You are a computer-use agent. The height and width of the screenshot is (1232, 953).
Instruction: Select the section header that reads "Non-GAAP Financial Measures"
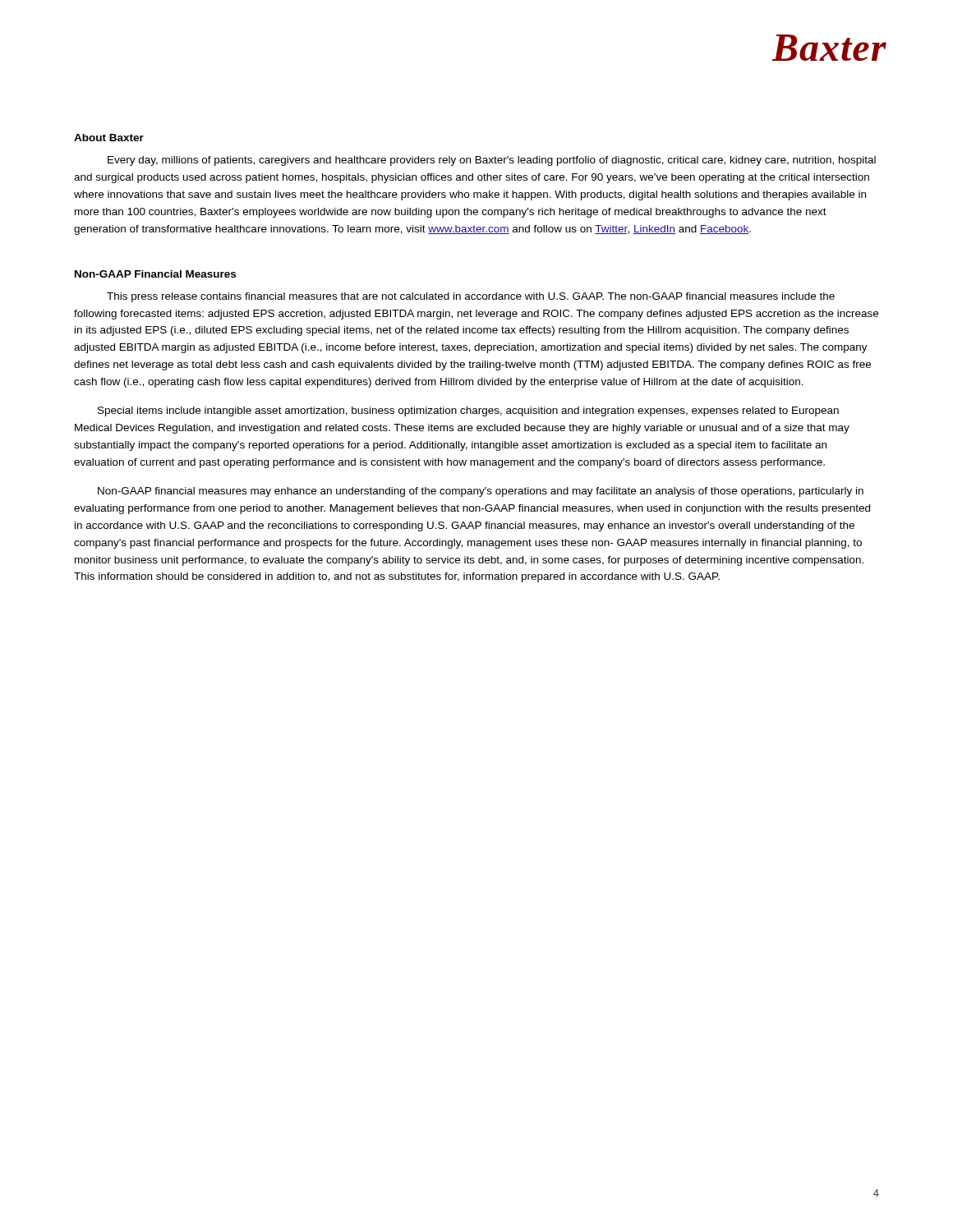click(x=155, y=274)
